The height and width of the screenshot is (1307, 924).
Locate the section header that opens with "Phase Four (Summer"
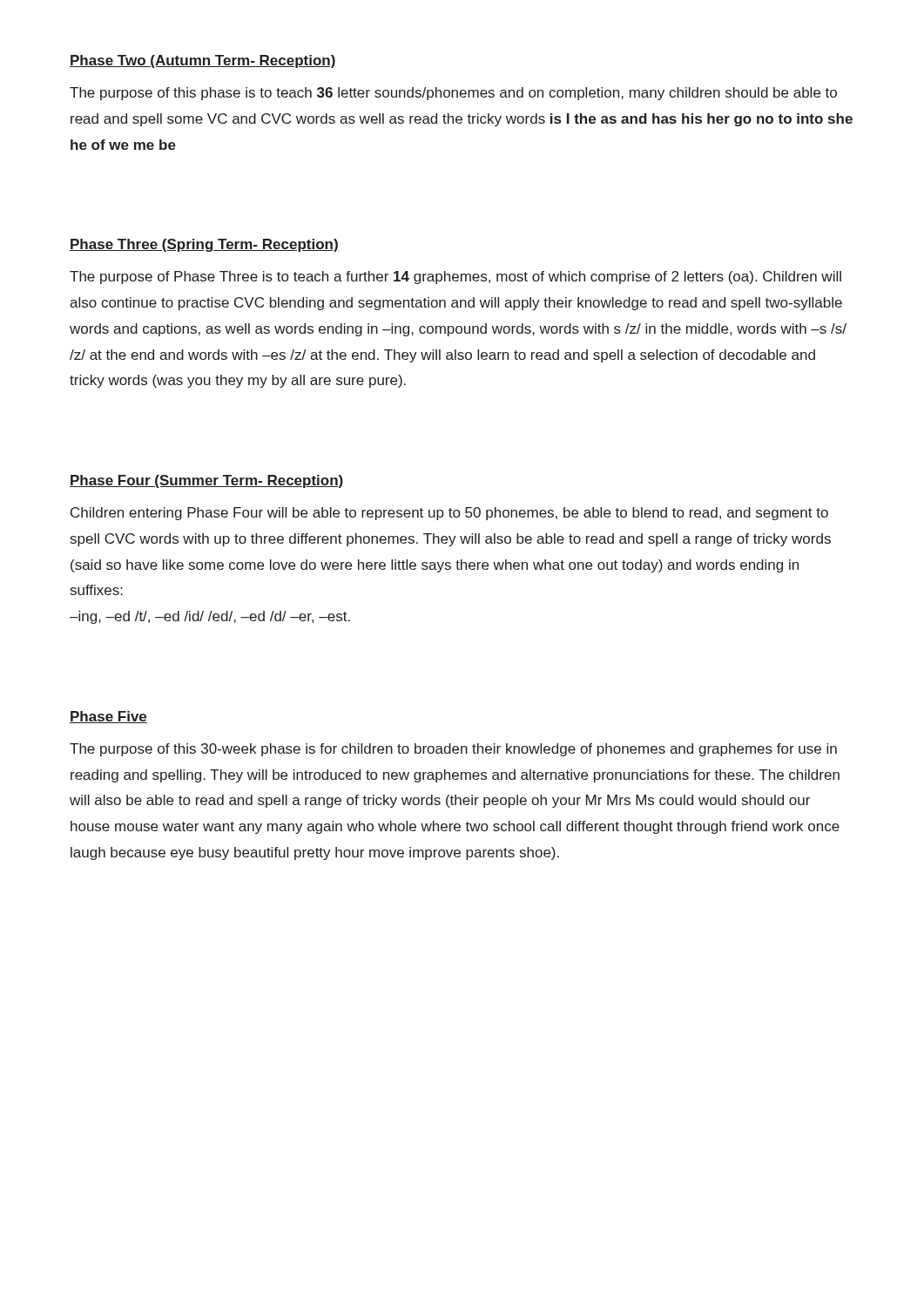tap(207, 481)
